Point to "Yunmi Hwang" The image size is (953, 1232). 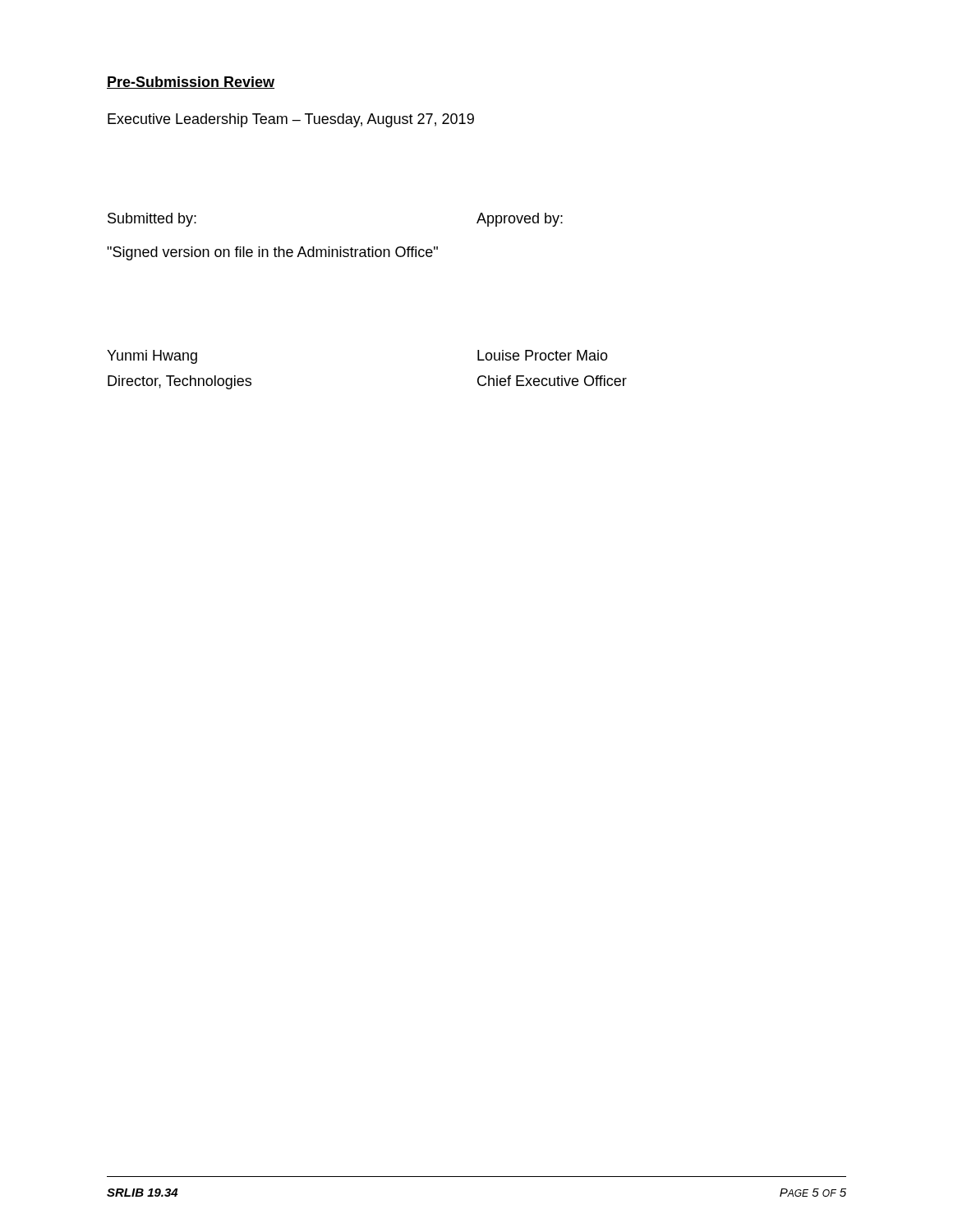point(152,356)
